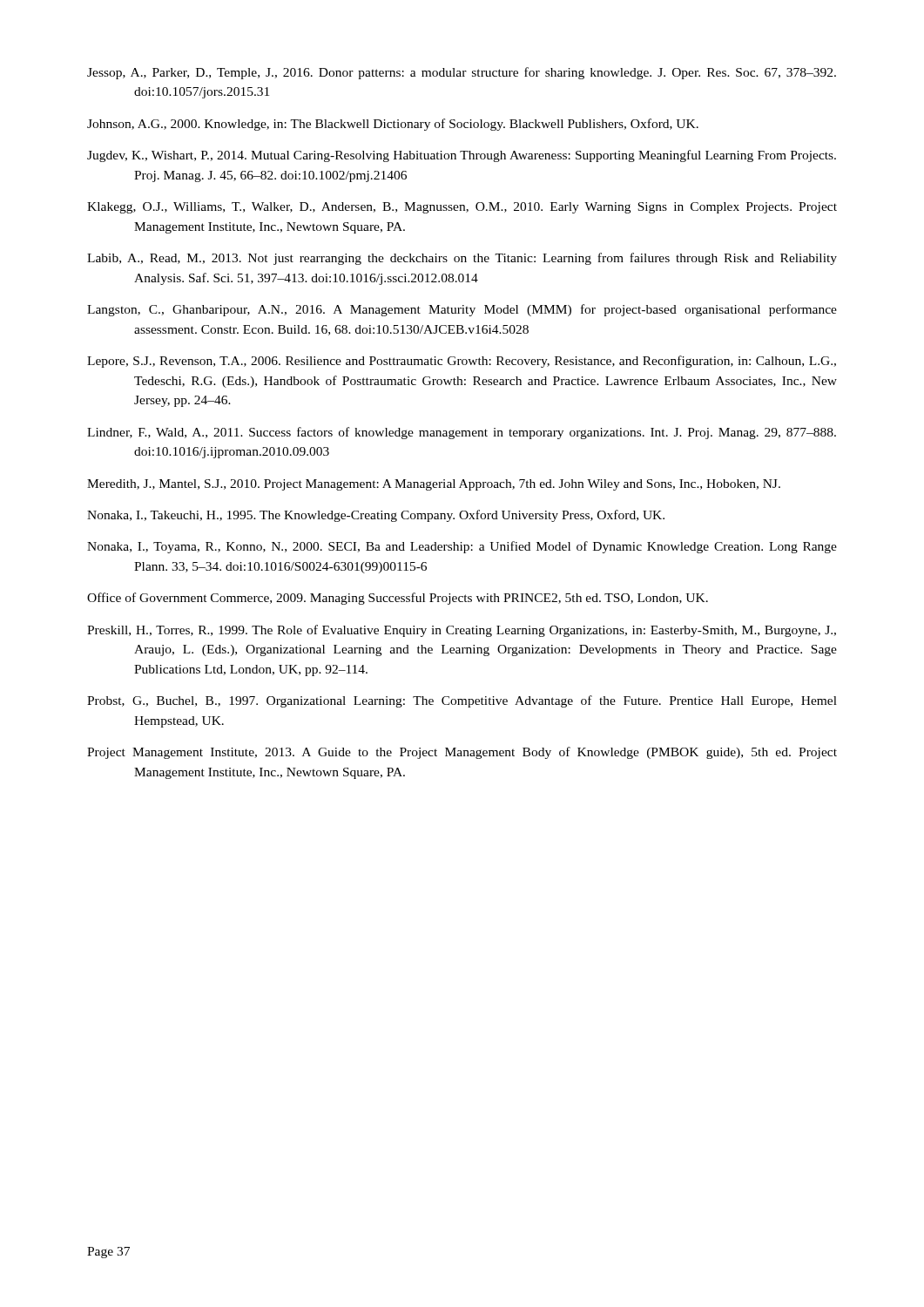
Task: Locate the block starting "Lepore, S.J., Revenson, T.A., 2006."
Action: 462,381
